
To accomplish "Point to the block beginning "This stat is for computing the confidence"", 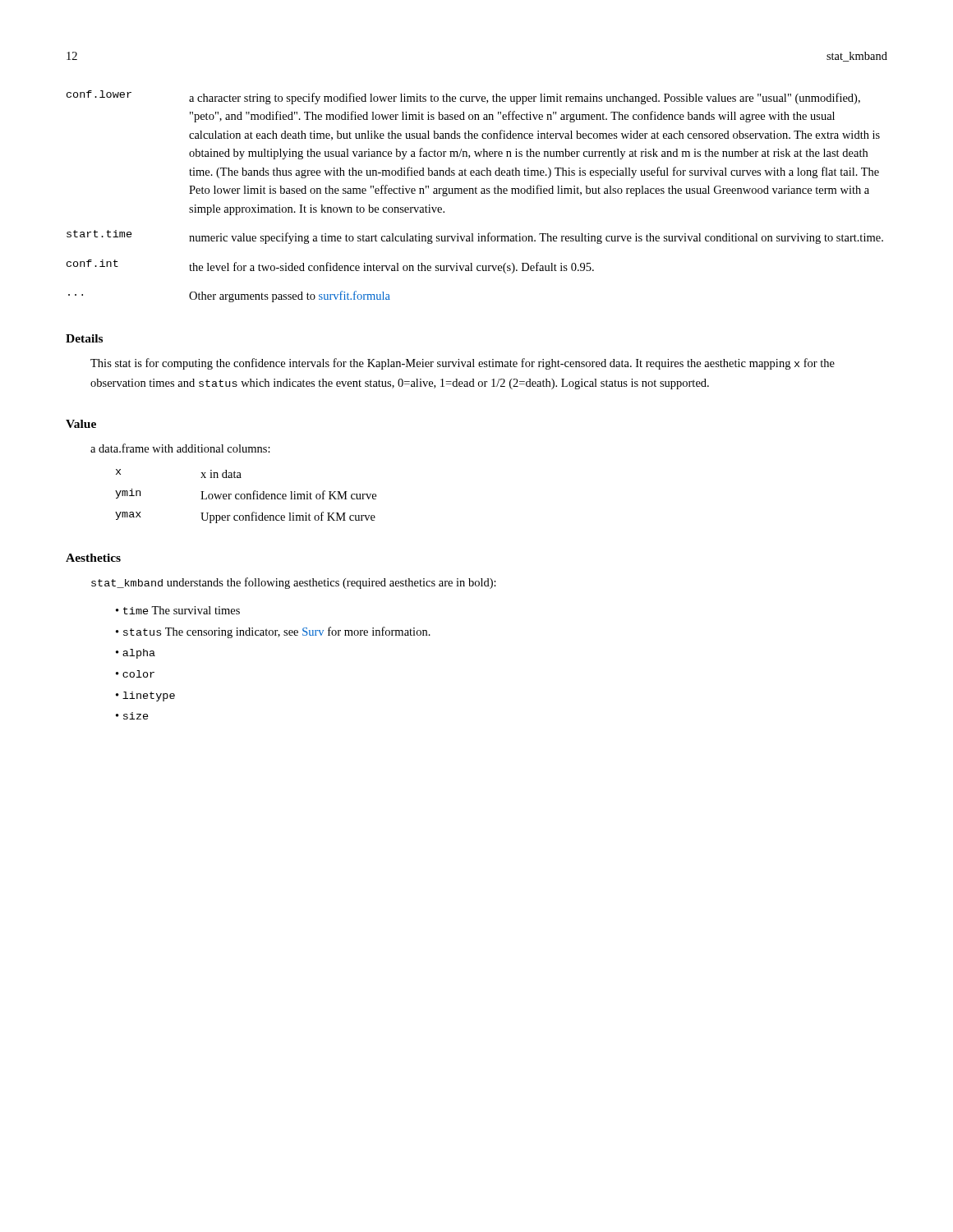I will 463,373.
